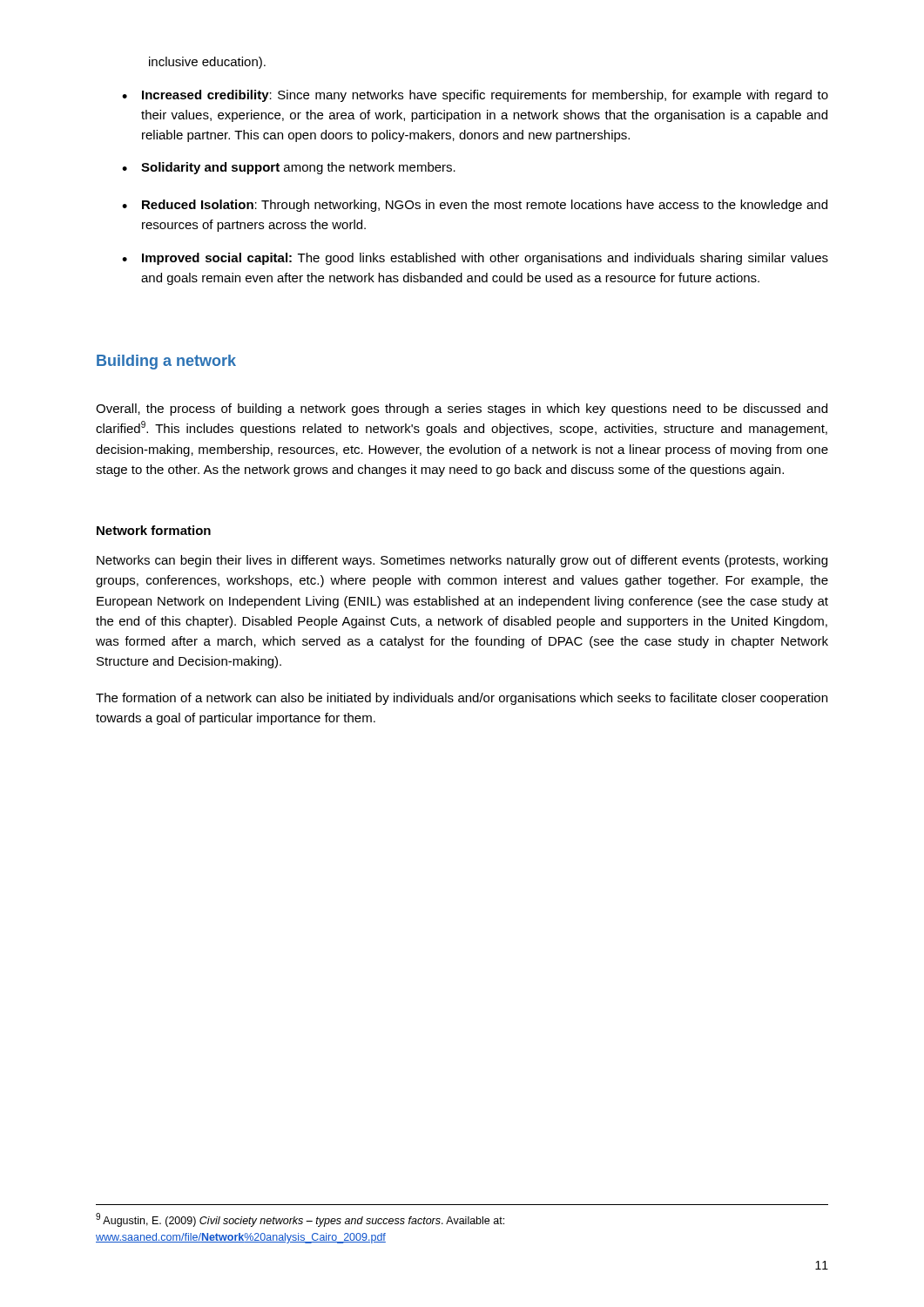
Task: Find the list item that says "• Solidarity and"
Action: coord(289,168)
